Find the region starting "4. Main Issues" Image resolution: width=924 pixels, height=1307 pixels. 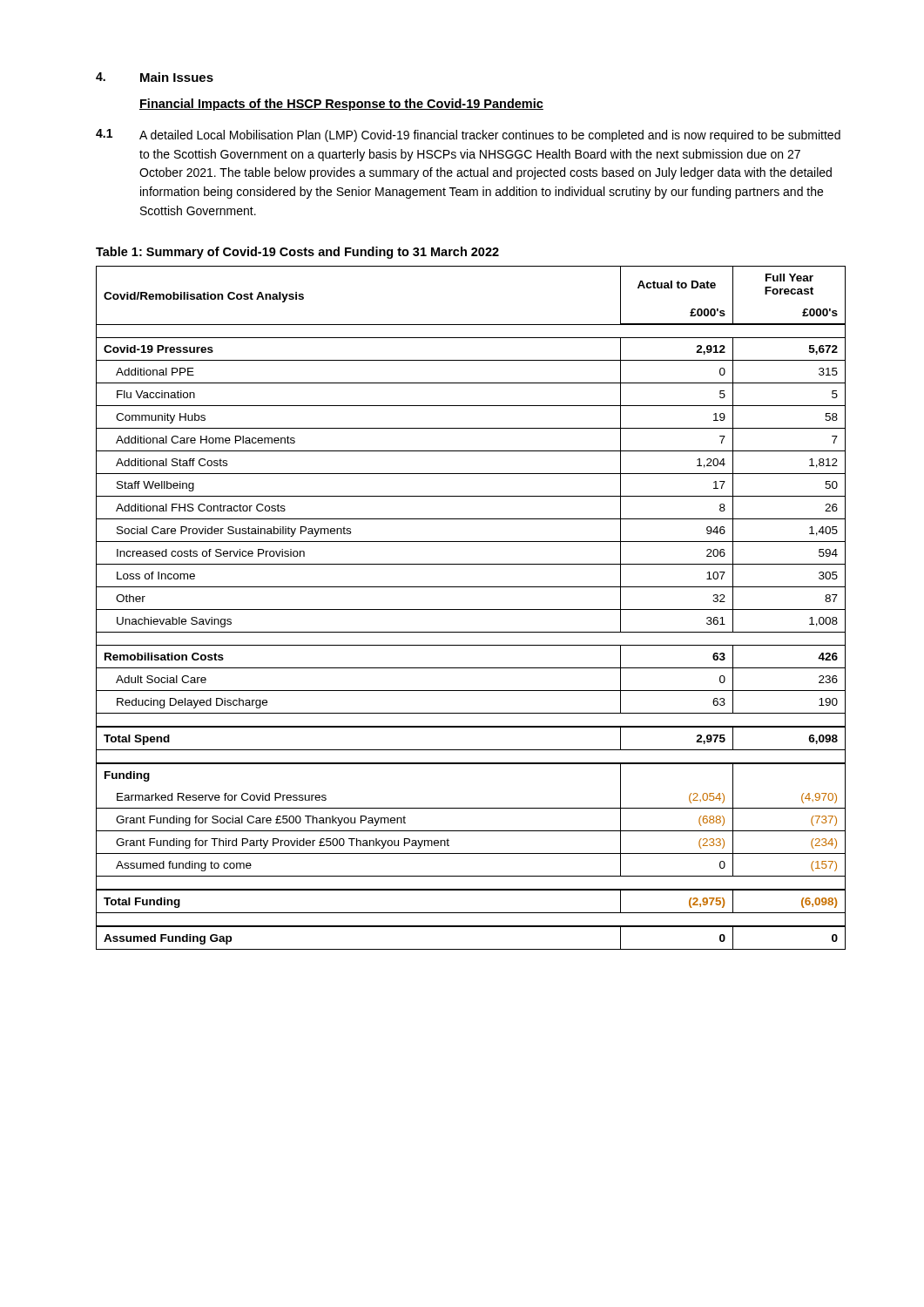pyautogui.click(x=155, y=77)
